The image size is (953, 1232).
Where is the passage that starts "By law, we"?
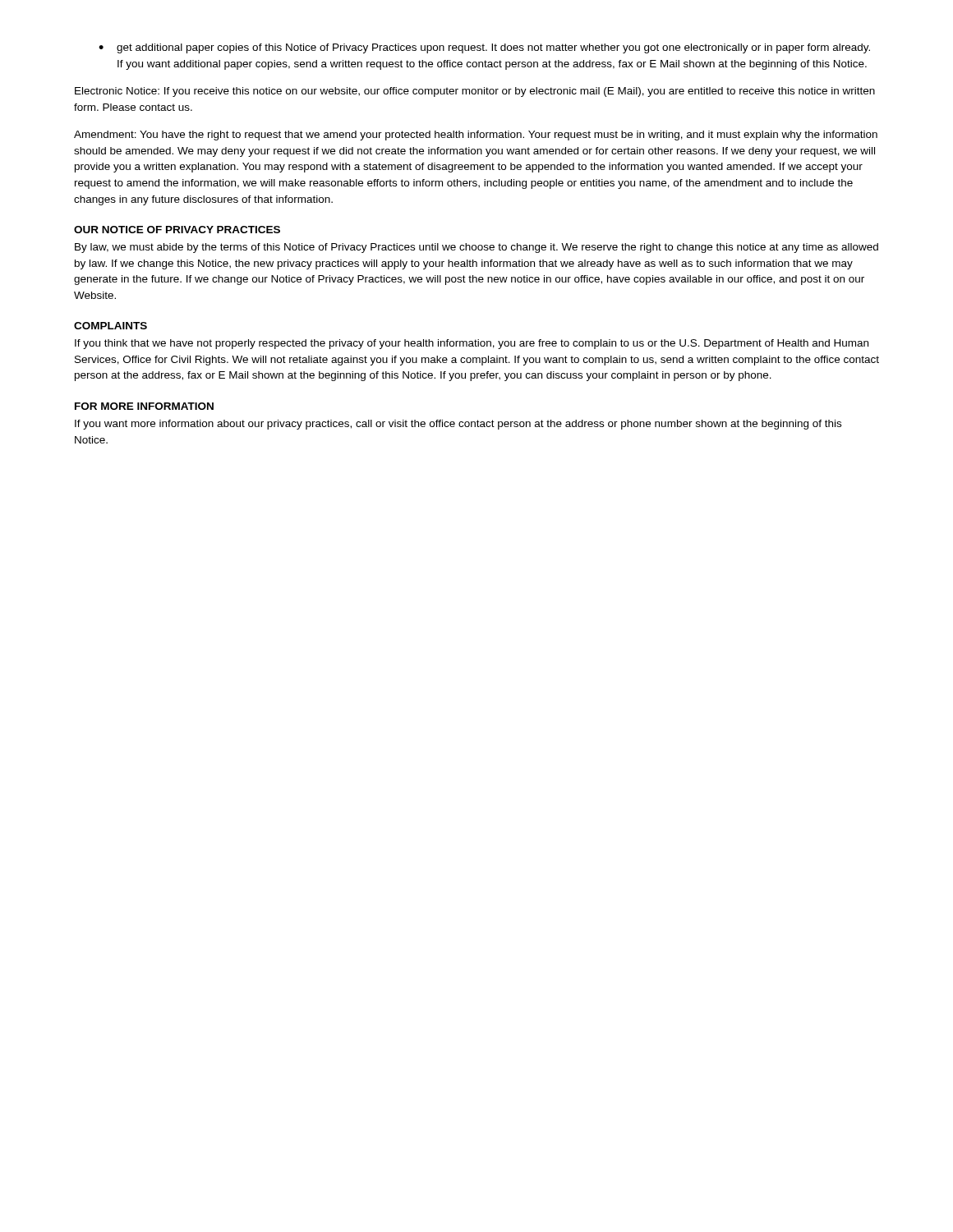476,271
